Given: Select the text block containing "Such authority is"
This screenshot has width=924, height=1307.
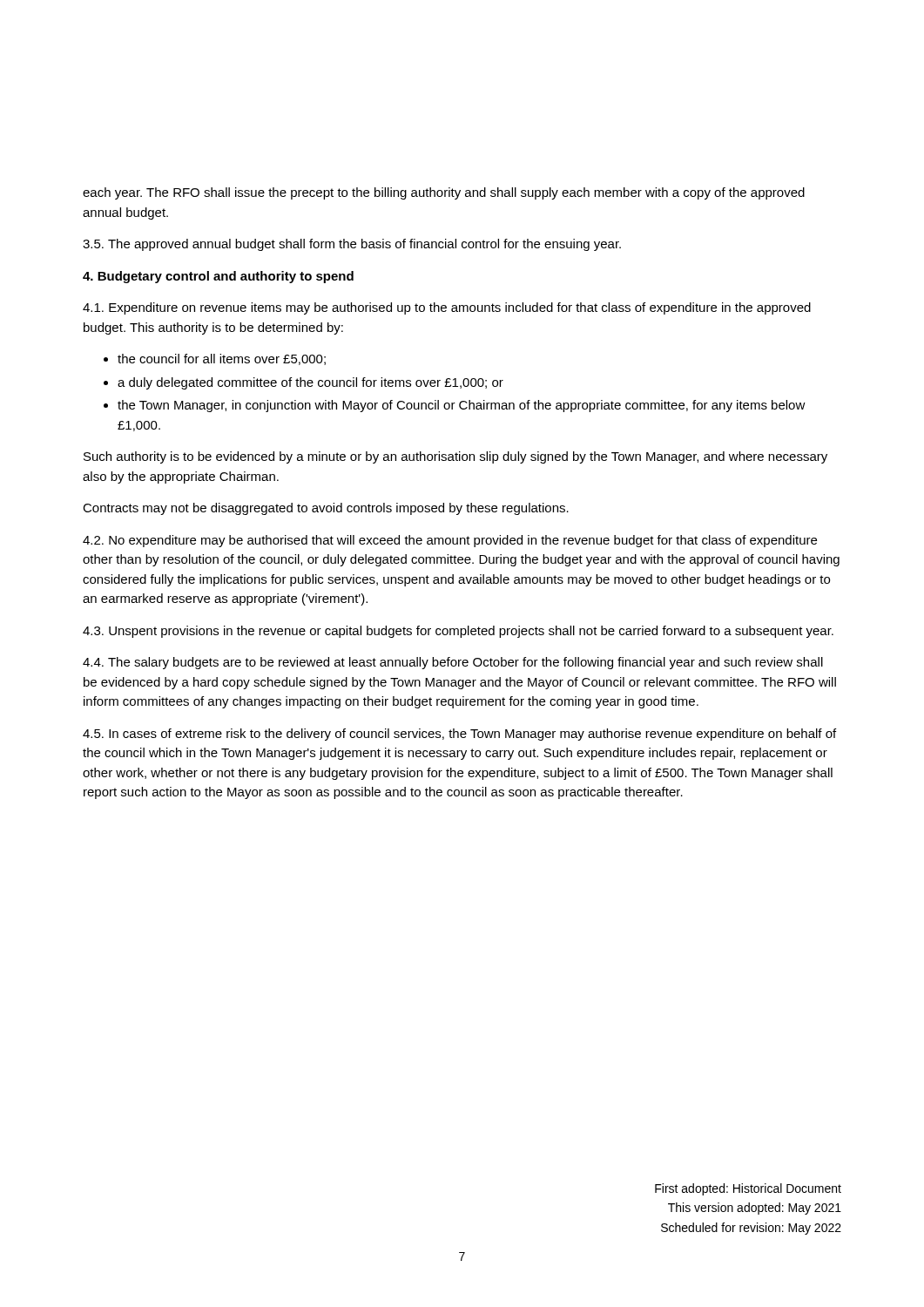Looking at the screenshot, I should pyautogui.click(x=462, y=467).
